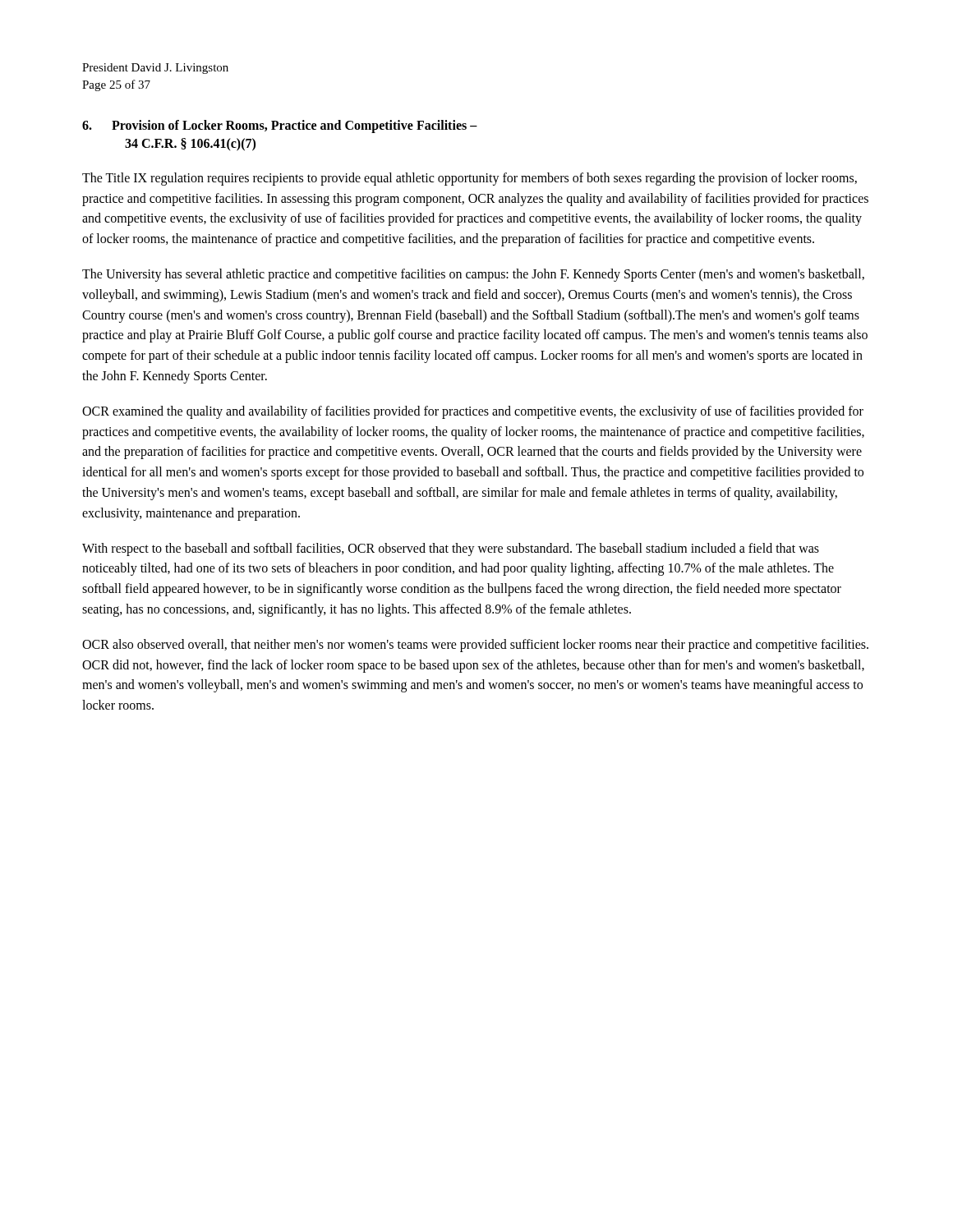Select the text block with the text "With respect to the baseball and softball"
This screenshot has height=1232, width=953.
pyautogui.click(x=462, y=578)
